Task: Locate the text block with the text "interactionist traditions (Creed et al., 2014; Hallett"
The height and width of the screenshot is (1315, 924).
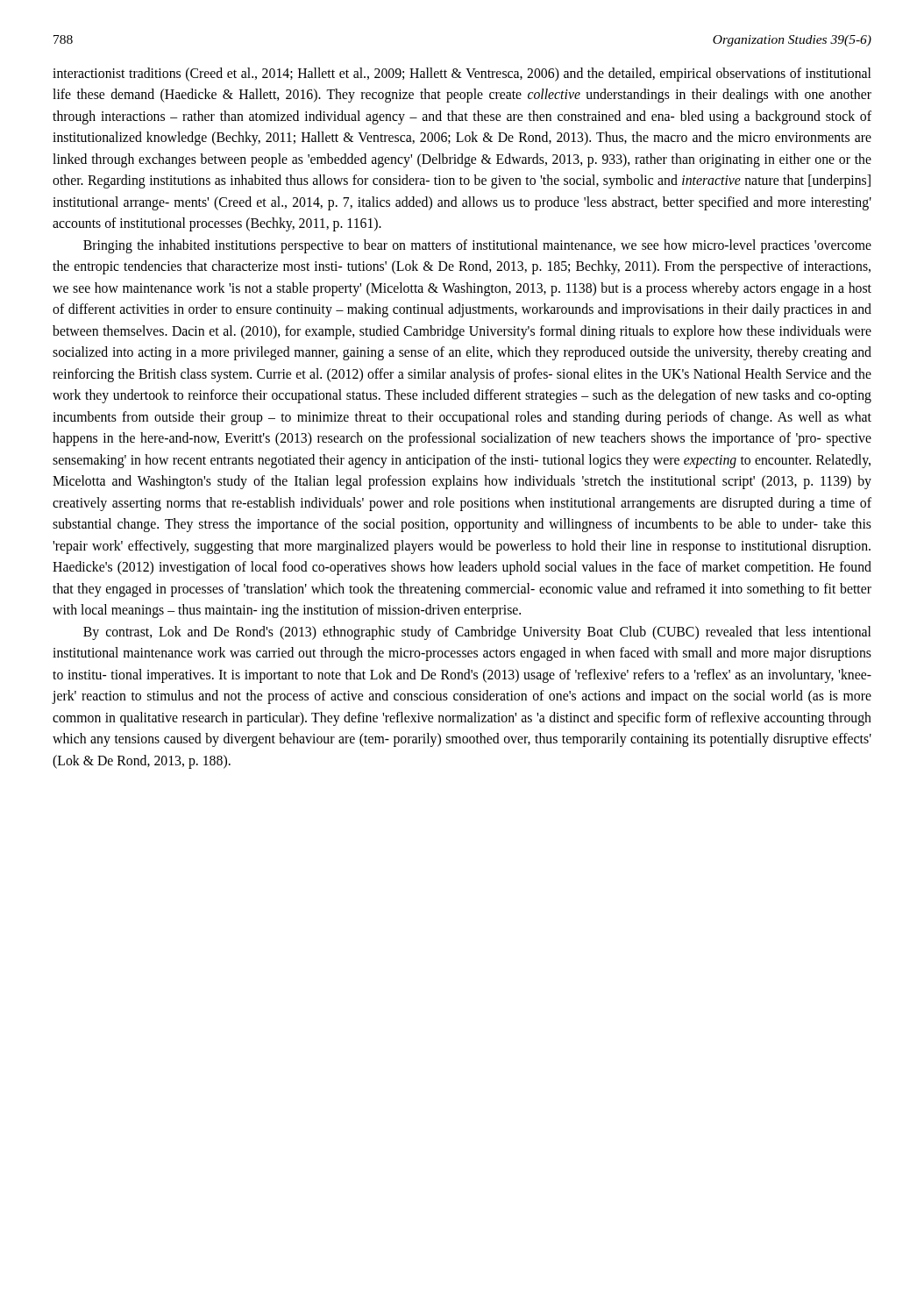Action: [x=462, y=148]
